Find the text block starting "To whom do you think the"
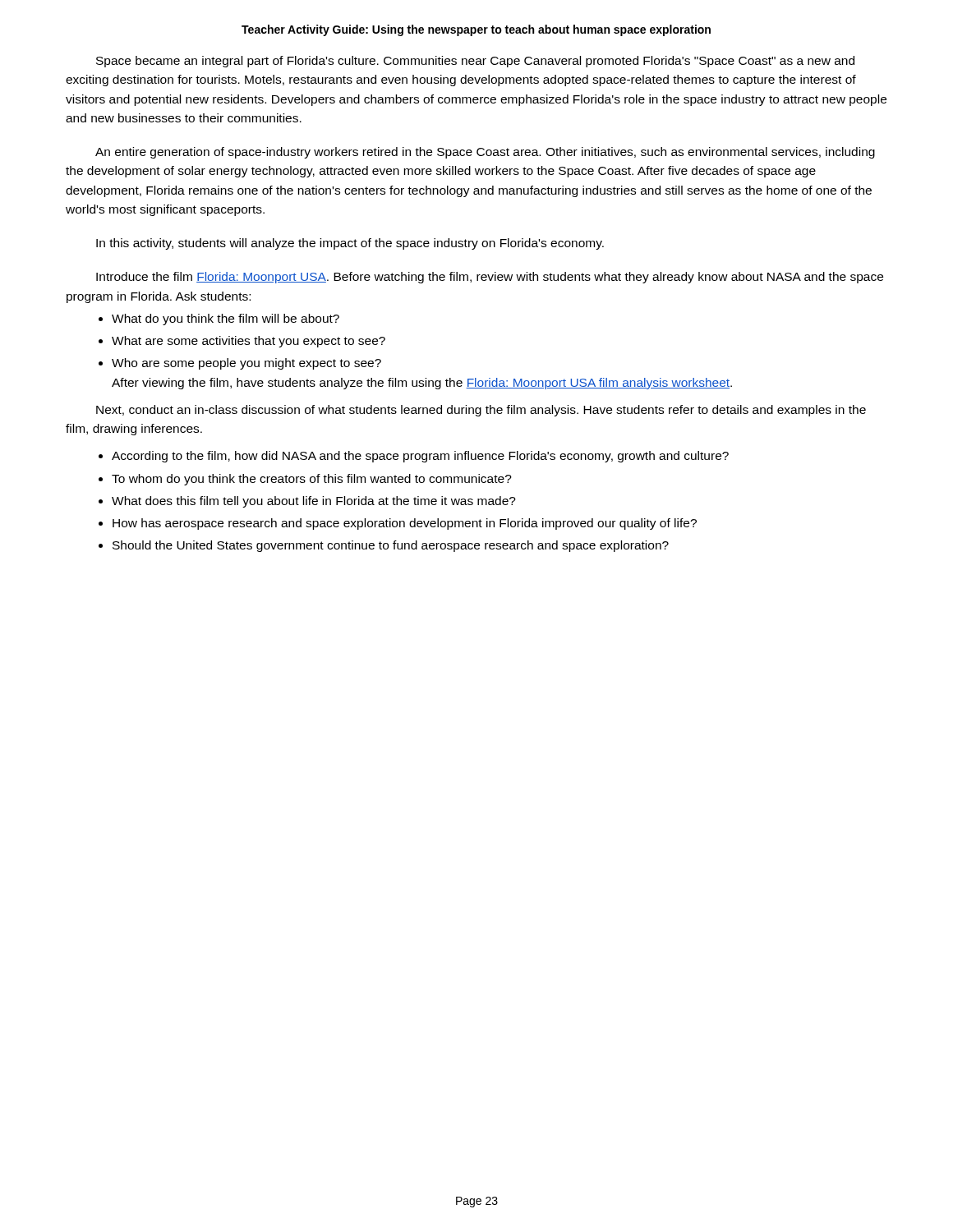953x1232 pixels. [x=312, y=478]
